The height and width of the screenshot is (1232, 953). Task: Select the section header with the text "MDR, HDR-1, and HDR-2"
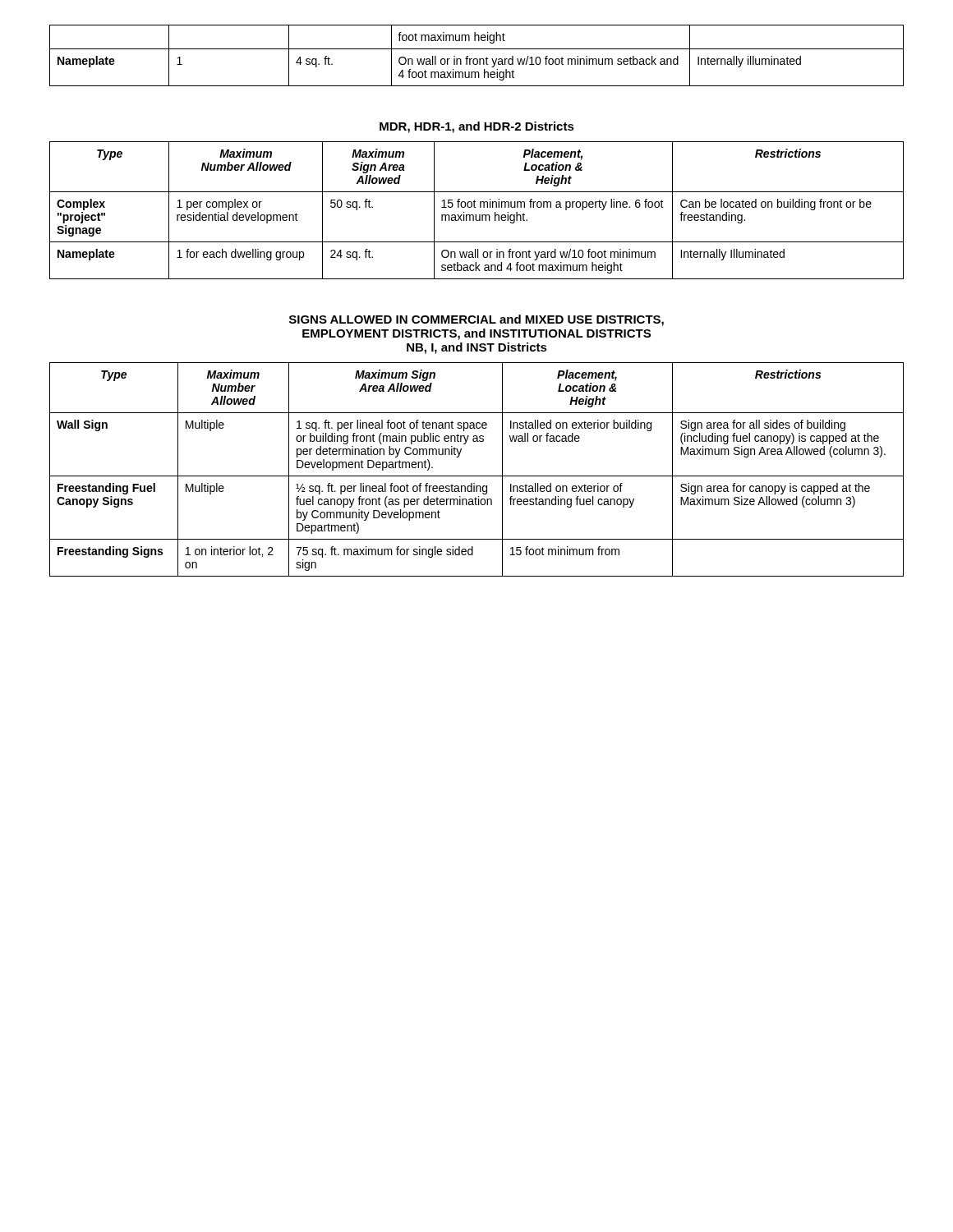pyautogui.click(x=476, y=126)
